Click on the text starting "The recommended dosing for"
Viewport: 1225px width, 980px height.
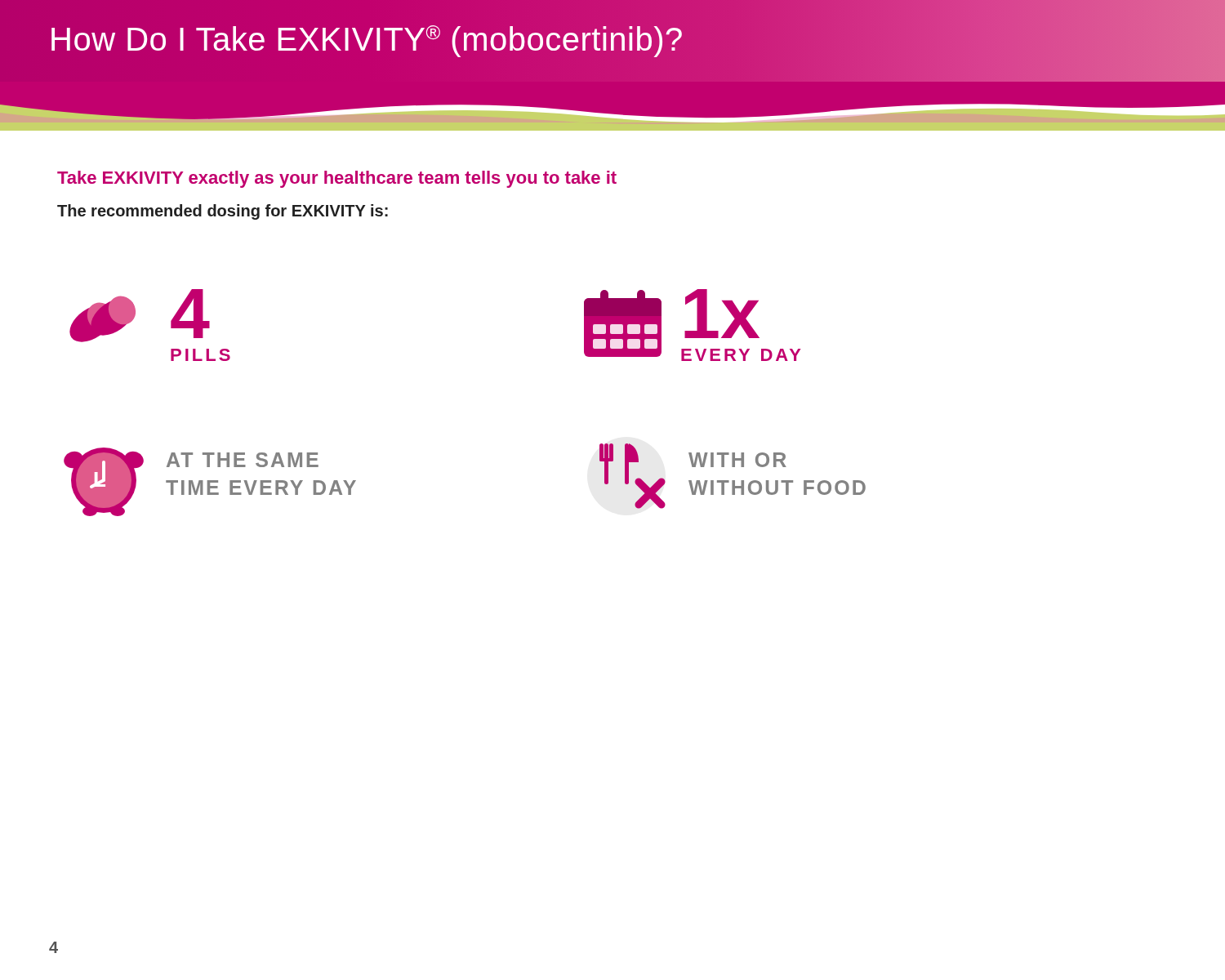(x=223, y=211)
